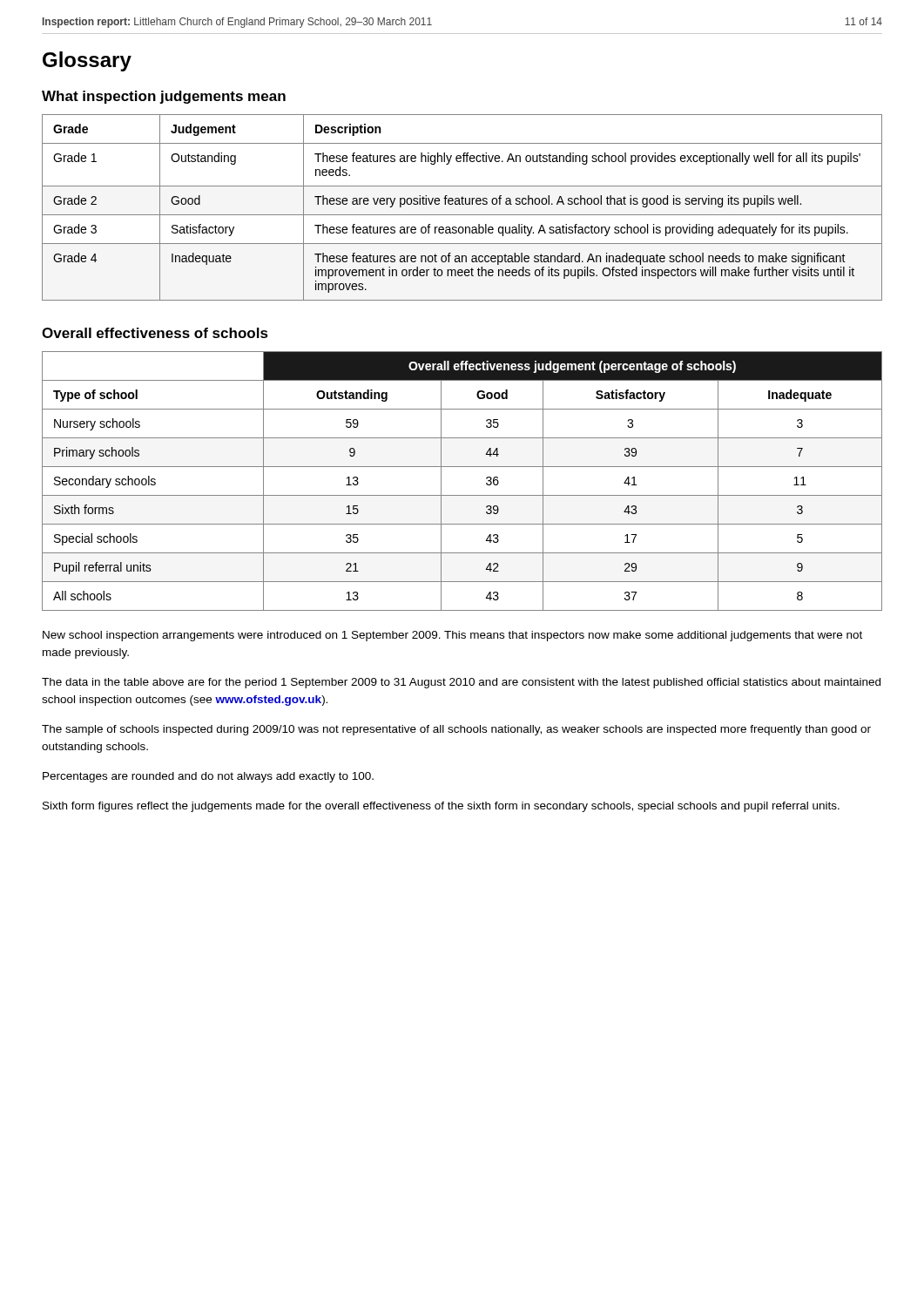Find the text block containing "The data in the table"
Image resolution: width=924 pixels, height=1307 pixels.
tap(462, 691)
